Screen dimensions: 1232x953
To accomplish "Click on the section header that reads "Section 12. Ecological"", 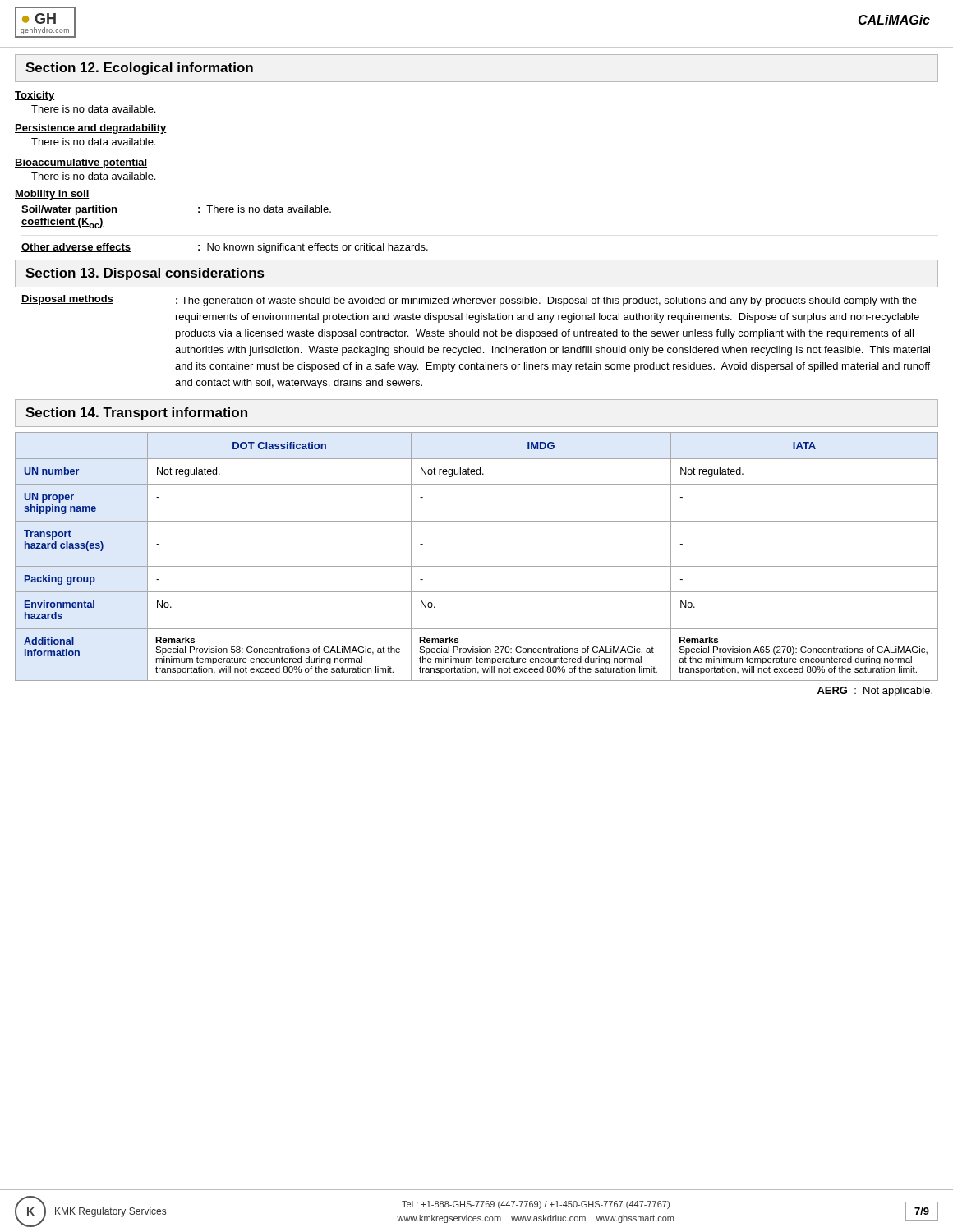I will point(140,68).
